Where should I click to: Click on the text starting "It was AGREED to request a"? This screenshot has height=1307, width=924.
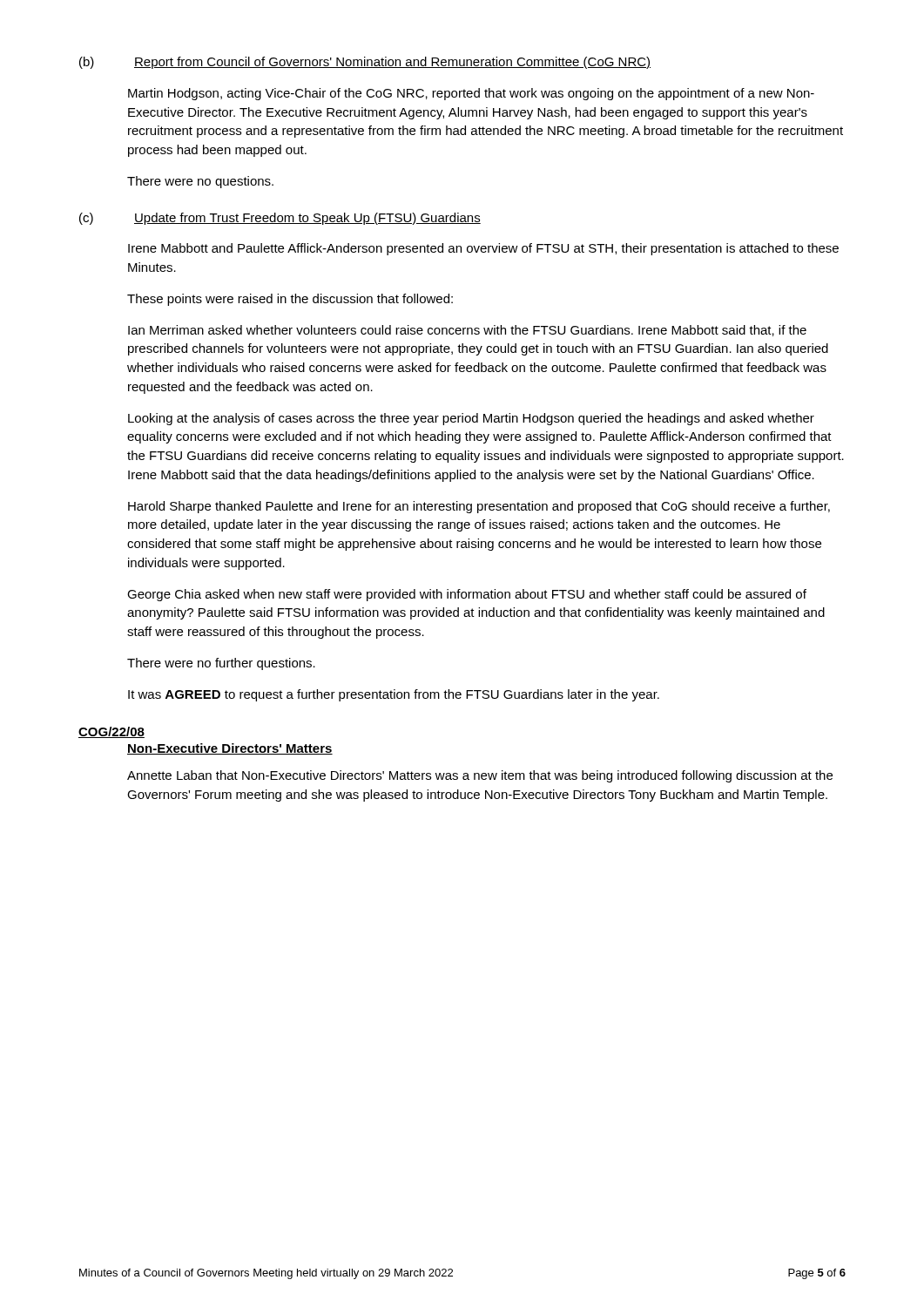pyautogui.click(x=394, y=694)
